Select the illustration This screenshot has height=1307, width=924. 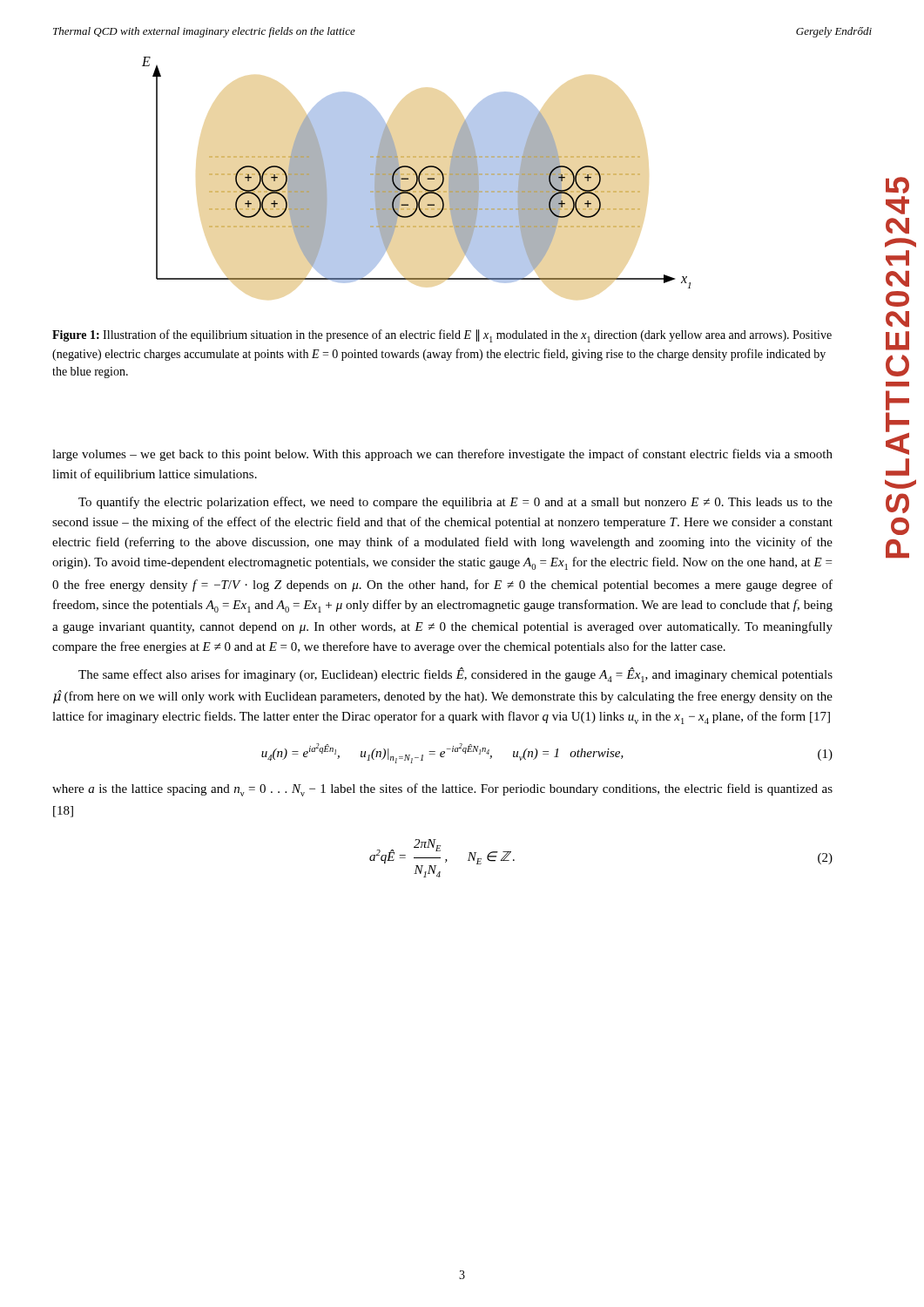tap(462, 183)
